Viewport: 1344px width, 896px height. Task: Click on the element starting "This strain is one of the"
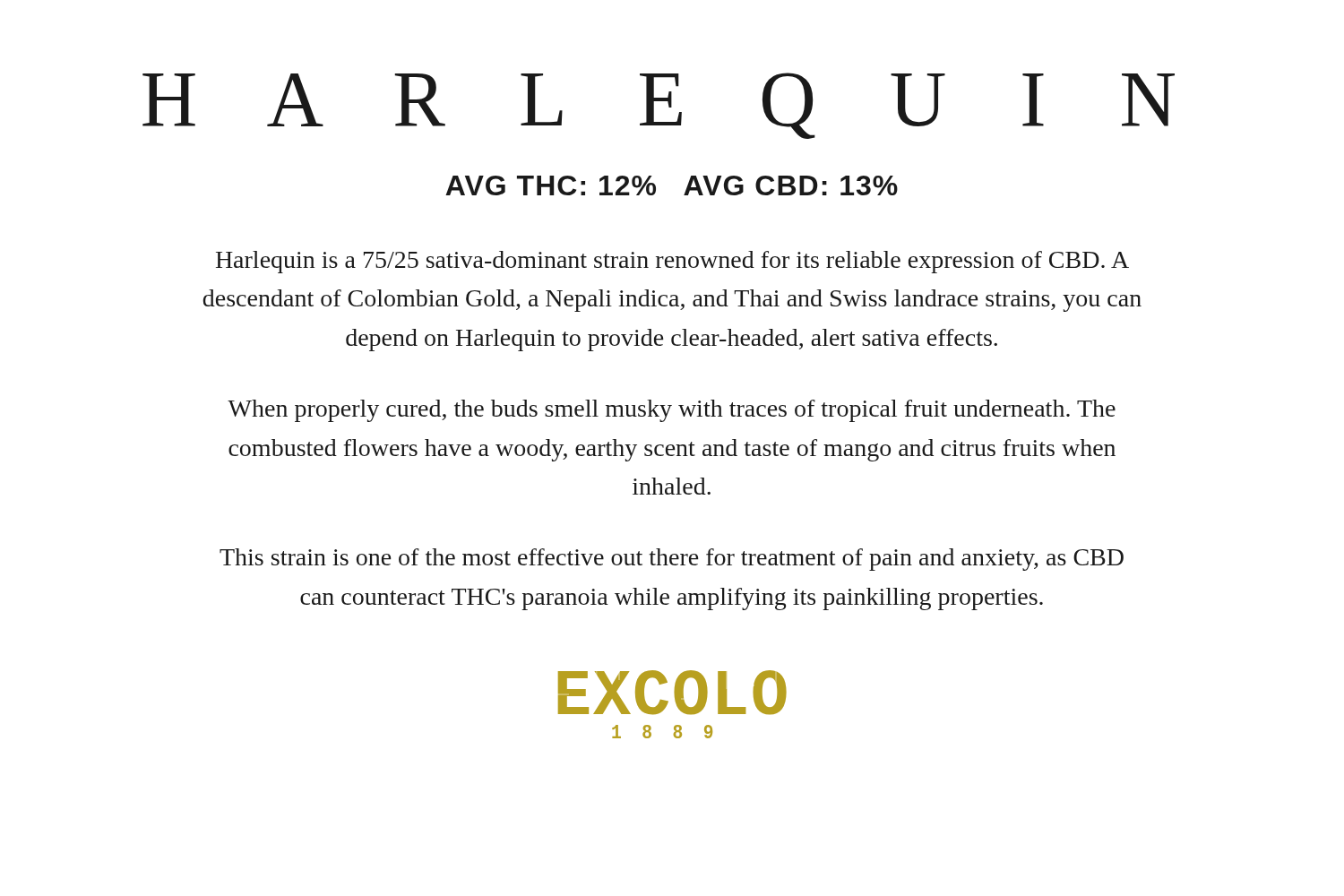tap(672, 577)
